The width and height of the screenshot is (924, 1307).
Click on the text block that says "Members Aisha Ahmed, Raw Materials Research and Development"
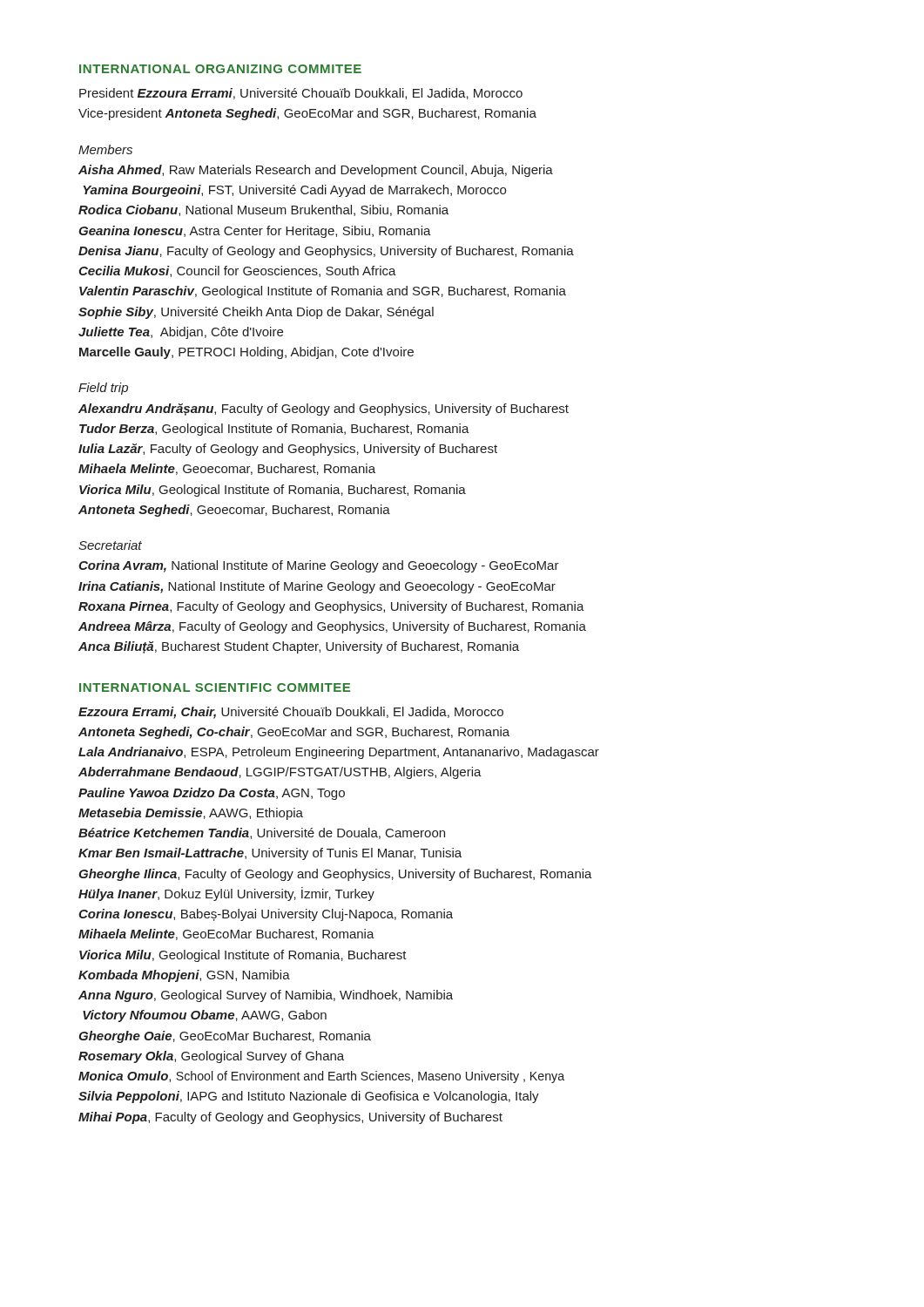[326, 250]
